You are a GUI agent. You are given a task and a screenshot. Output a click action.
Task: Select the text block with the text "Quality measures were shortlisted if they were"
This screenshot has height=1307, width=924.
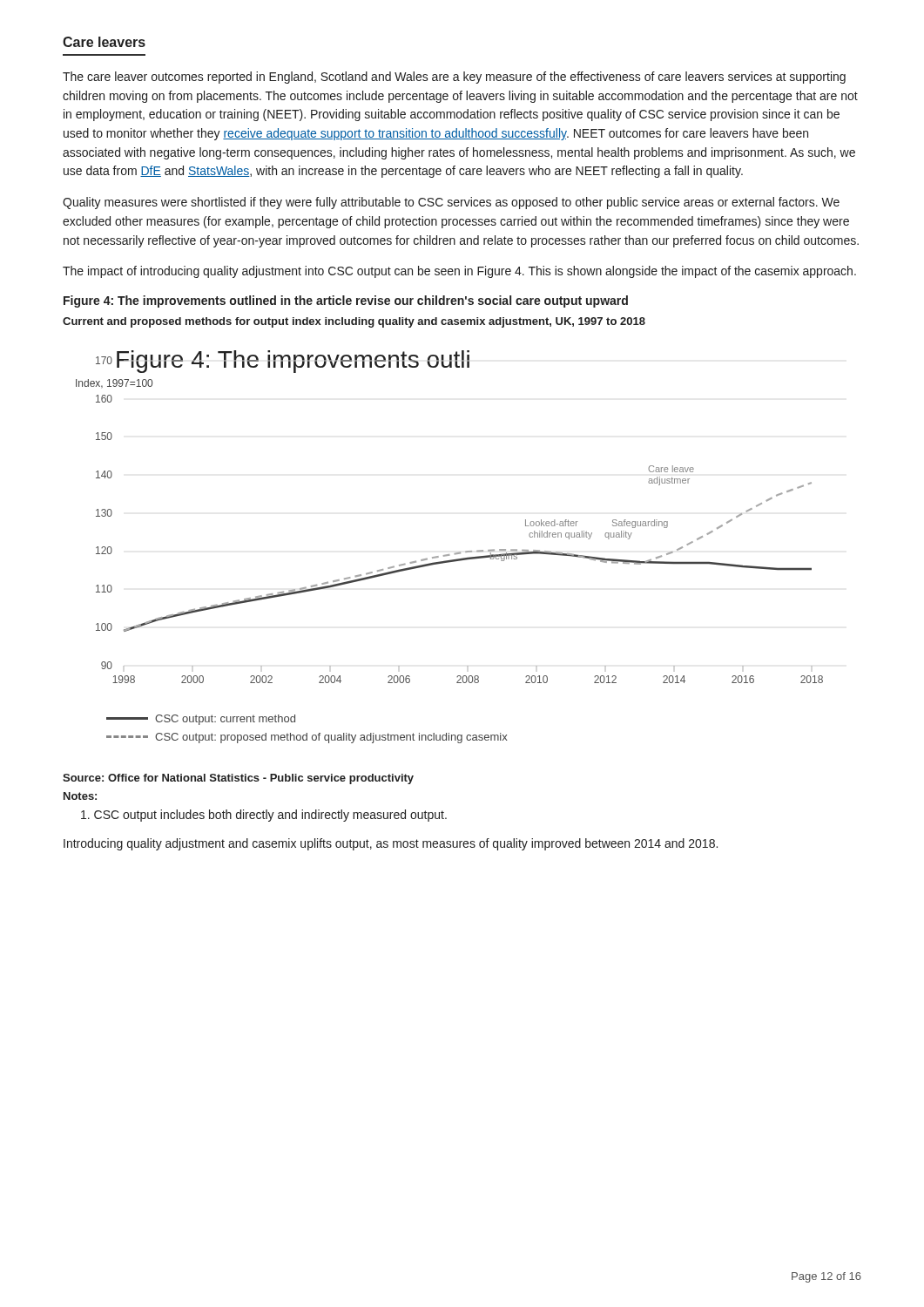tap(461, 221)
